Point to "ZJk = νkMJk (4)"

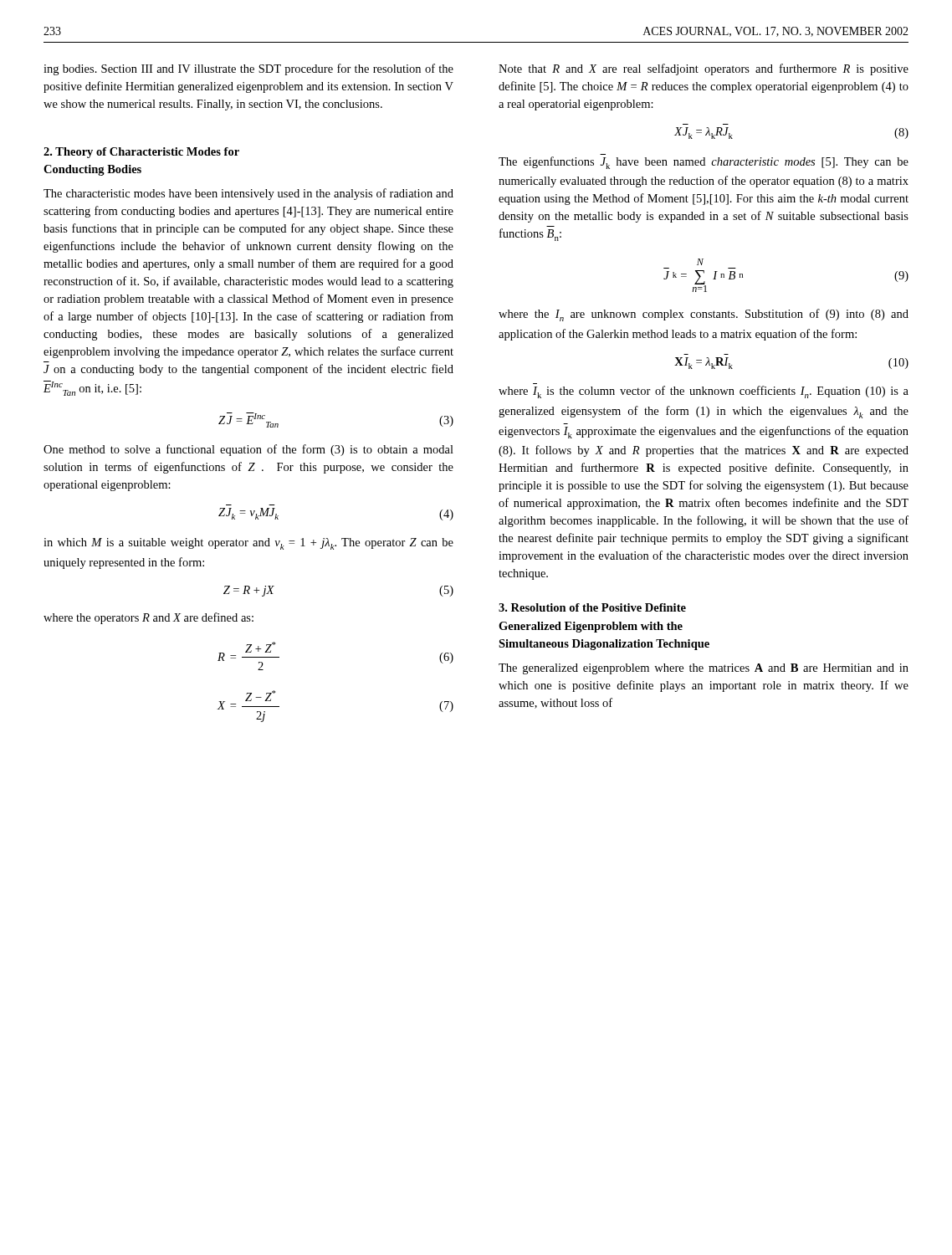coord(264,514)
